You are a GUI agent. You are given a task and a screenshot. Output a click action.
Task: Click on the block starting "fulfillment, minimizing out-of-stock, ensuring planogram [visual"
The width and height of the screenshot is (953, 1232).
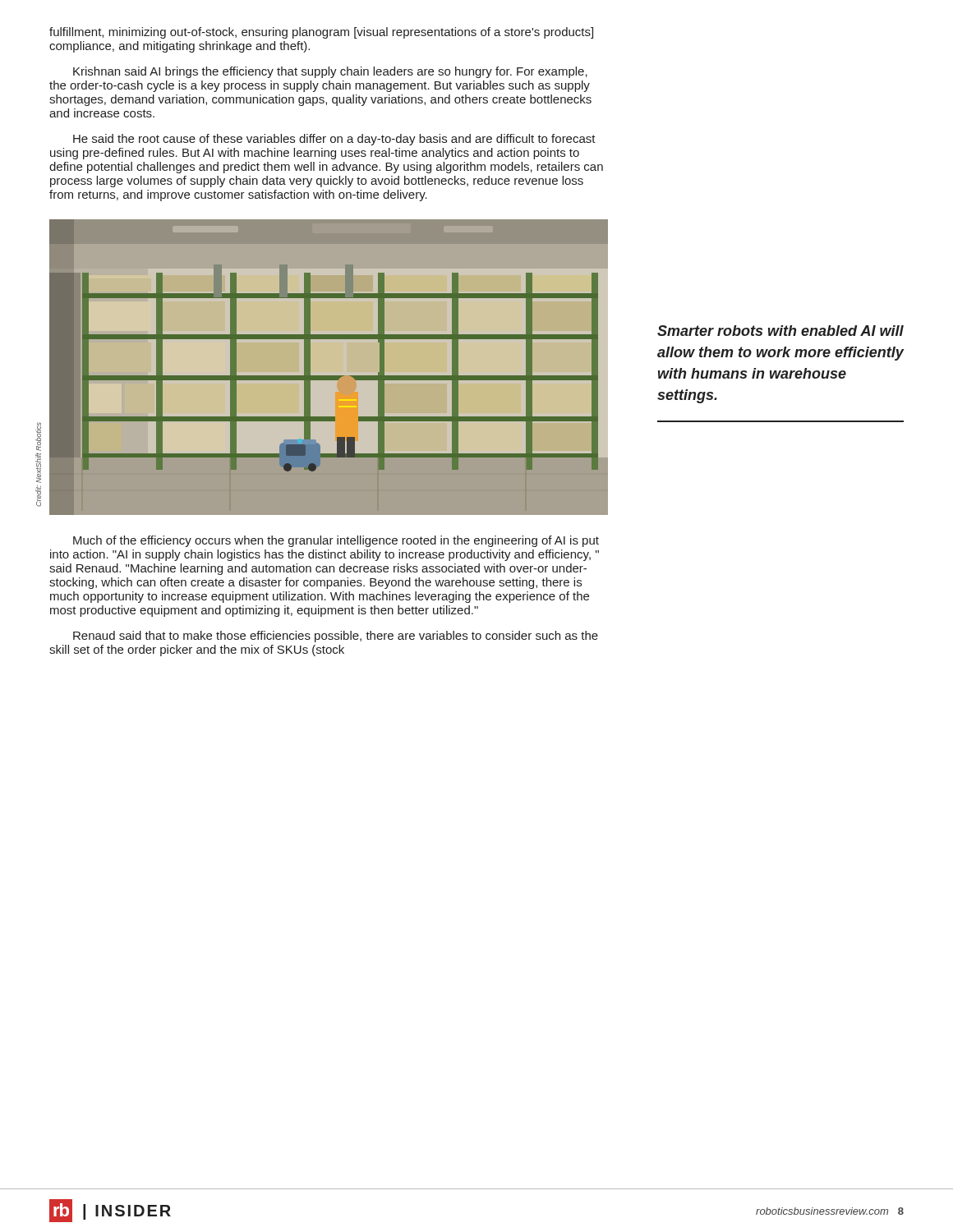(322, 39)
